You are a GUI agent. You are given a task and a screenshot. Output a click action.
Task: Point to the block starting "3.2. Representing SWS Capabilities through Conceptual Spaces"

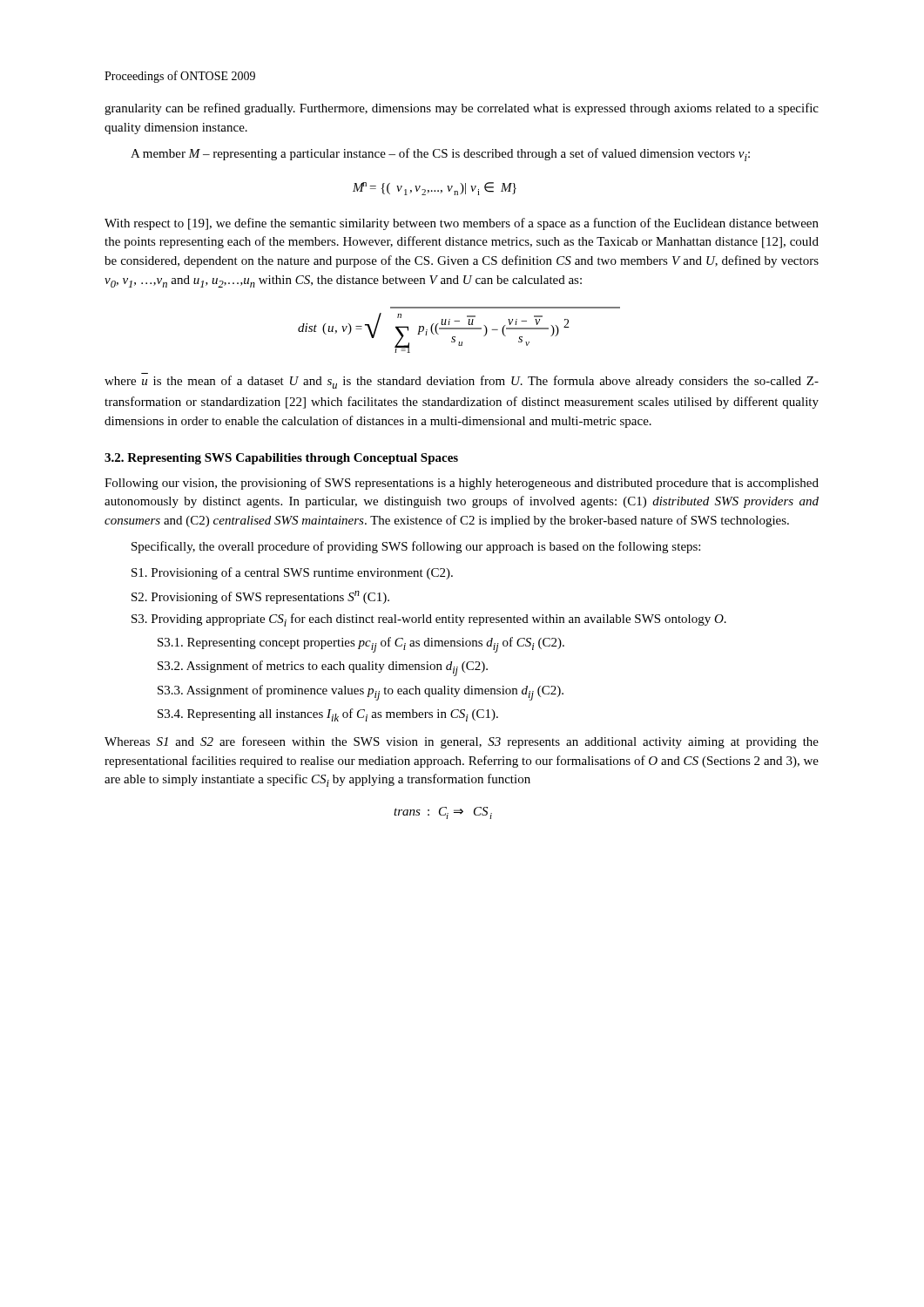pyautogui.click(x=281, y=457)
